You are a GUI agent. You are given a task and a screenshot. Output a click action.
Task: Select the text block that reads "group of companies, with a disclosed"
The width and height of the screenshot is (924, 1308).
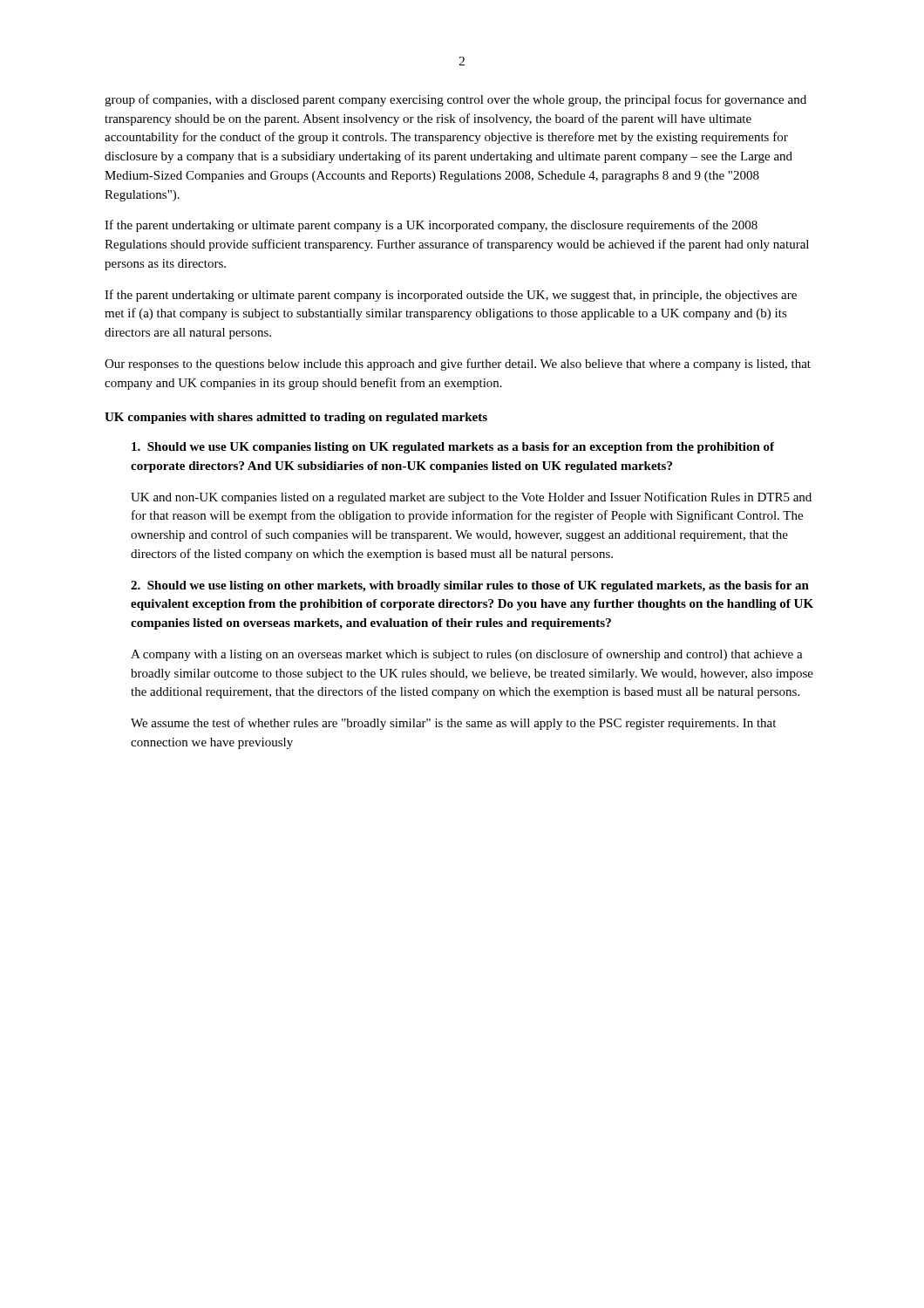462,147
